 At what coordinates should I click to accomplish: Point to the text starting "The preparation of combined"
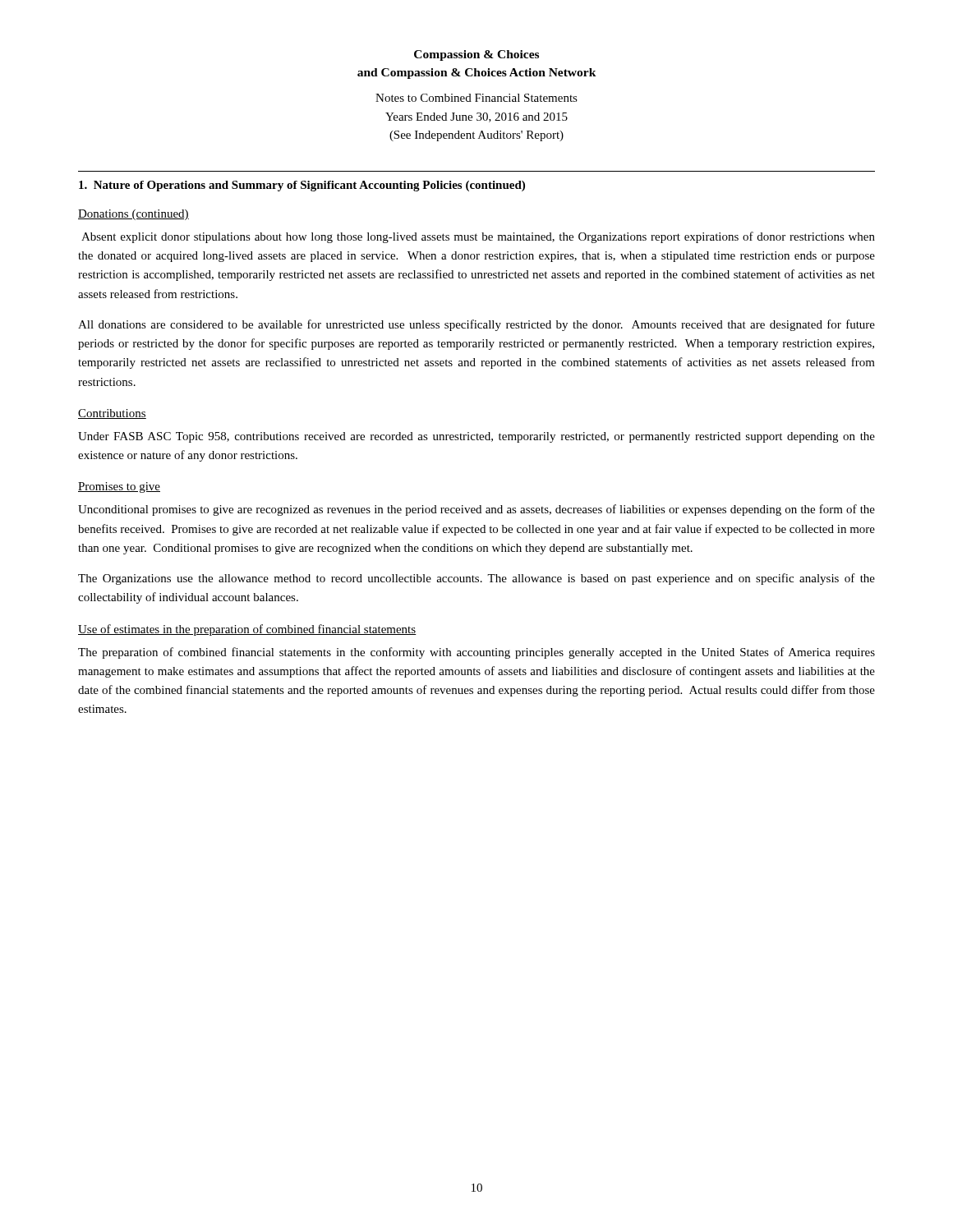[x=476, y=680]
